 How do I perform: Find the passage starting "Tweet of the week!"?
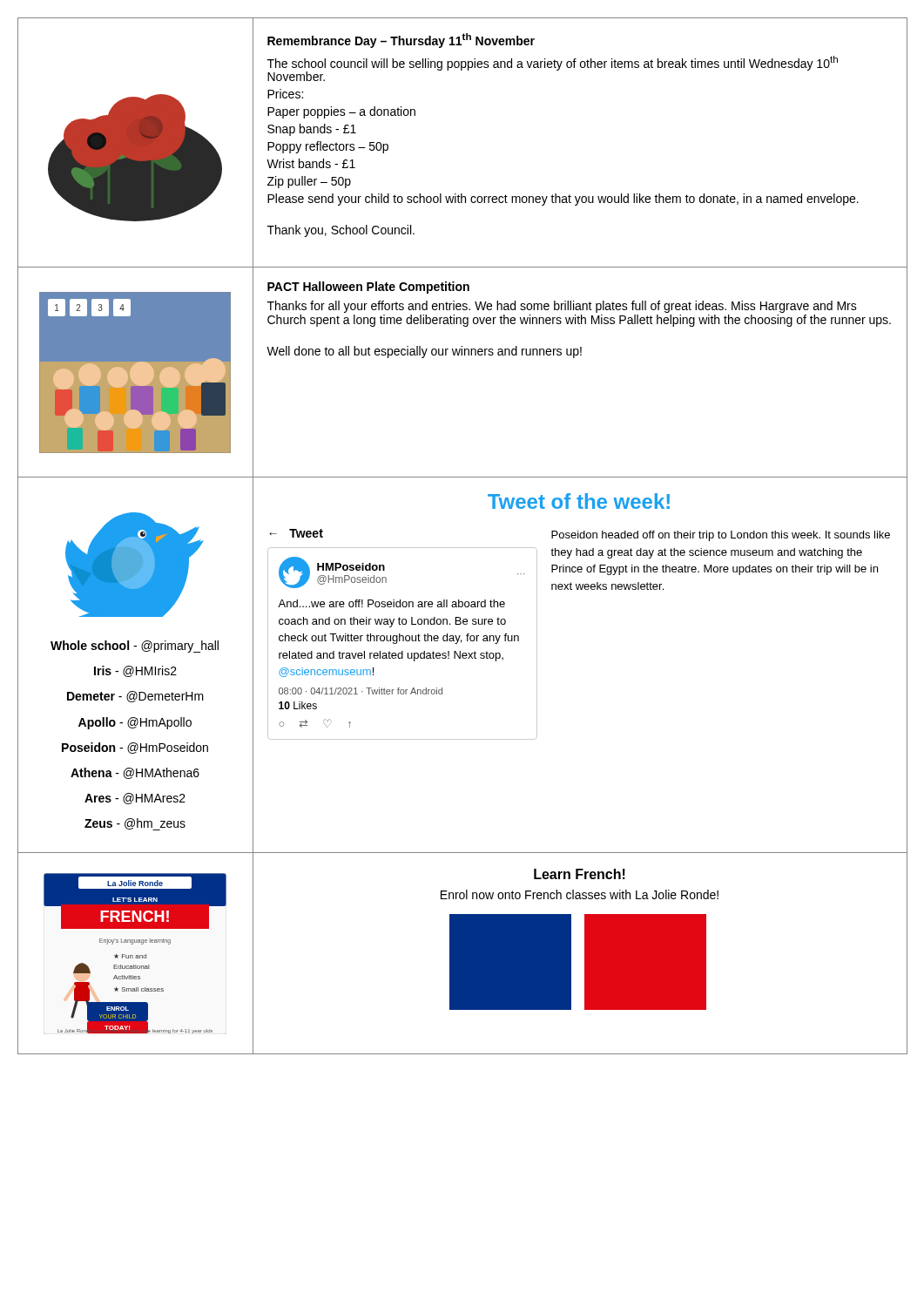point(580,501)
